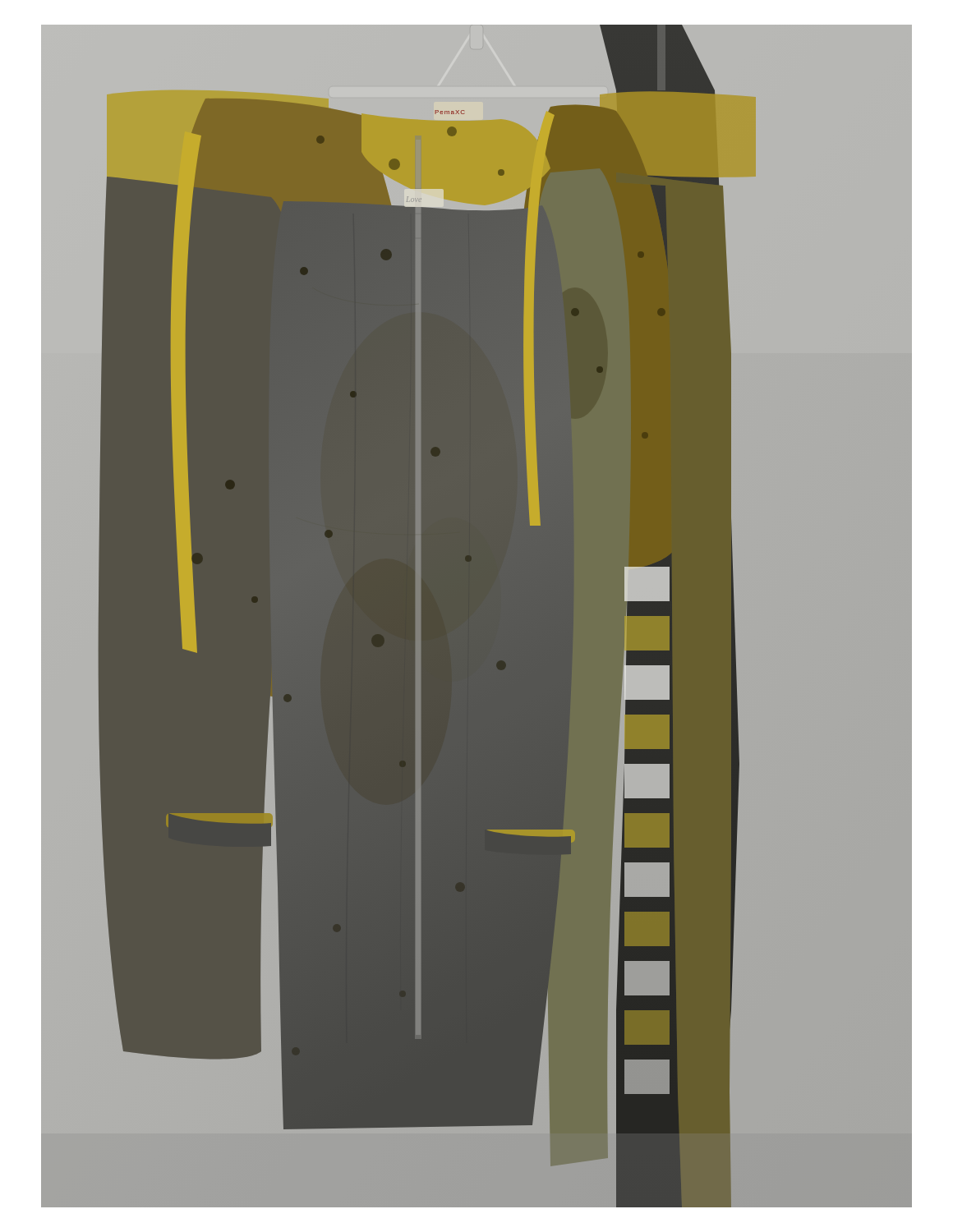Find the photo
The width and height of the screenshot is (953, 1232).
(476, 616)
